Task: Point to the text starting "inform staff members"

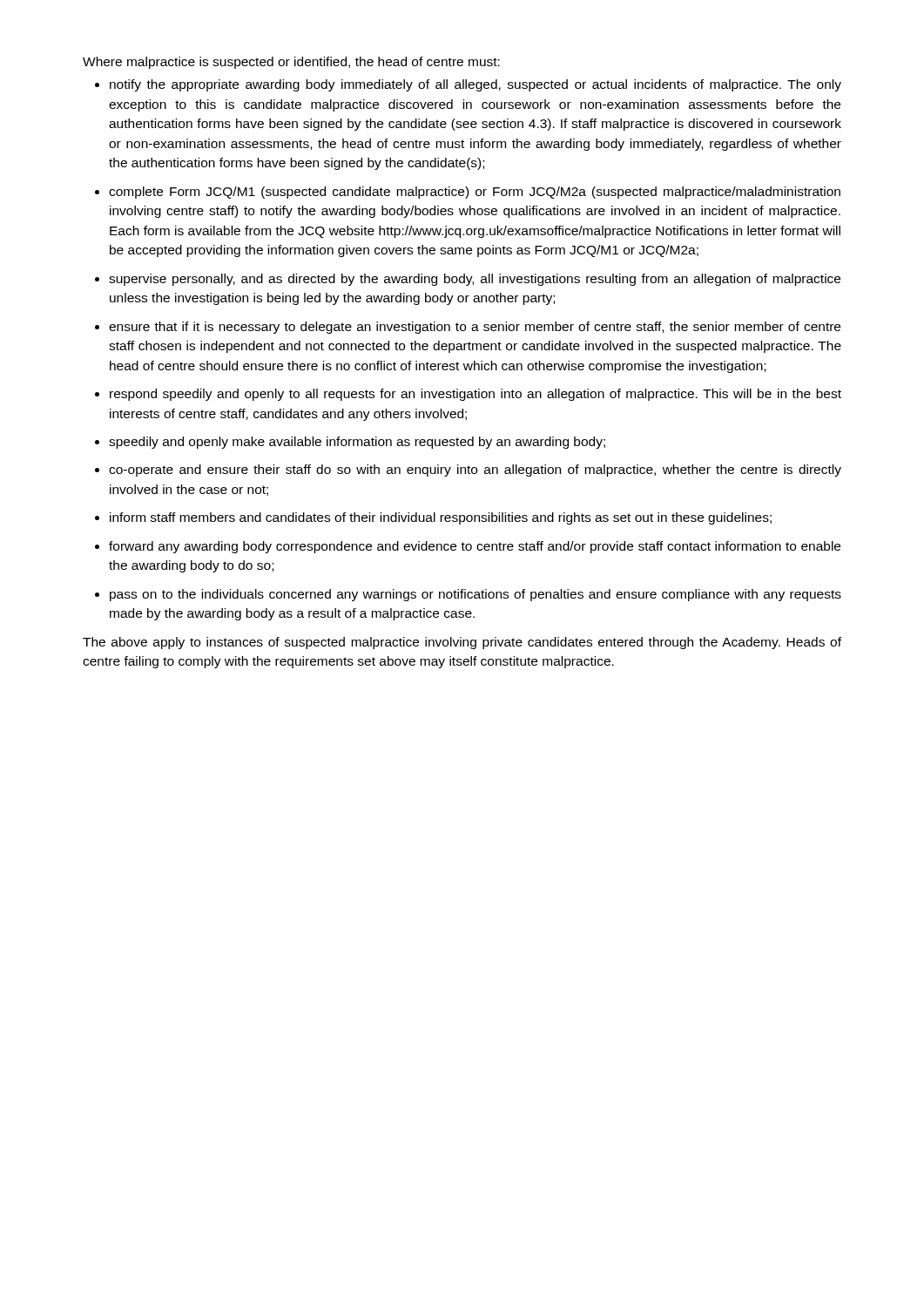Action: 441,517
